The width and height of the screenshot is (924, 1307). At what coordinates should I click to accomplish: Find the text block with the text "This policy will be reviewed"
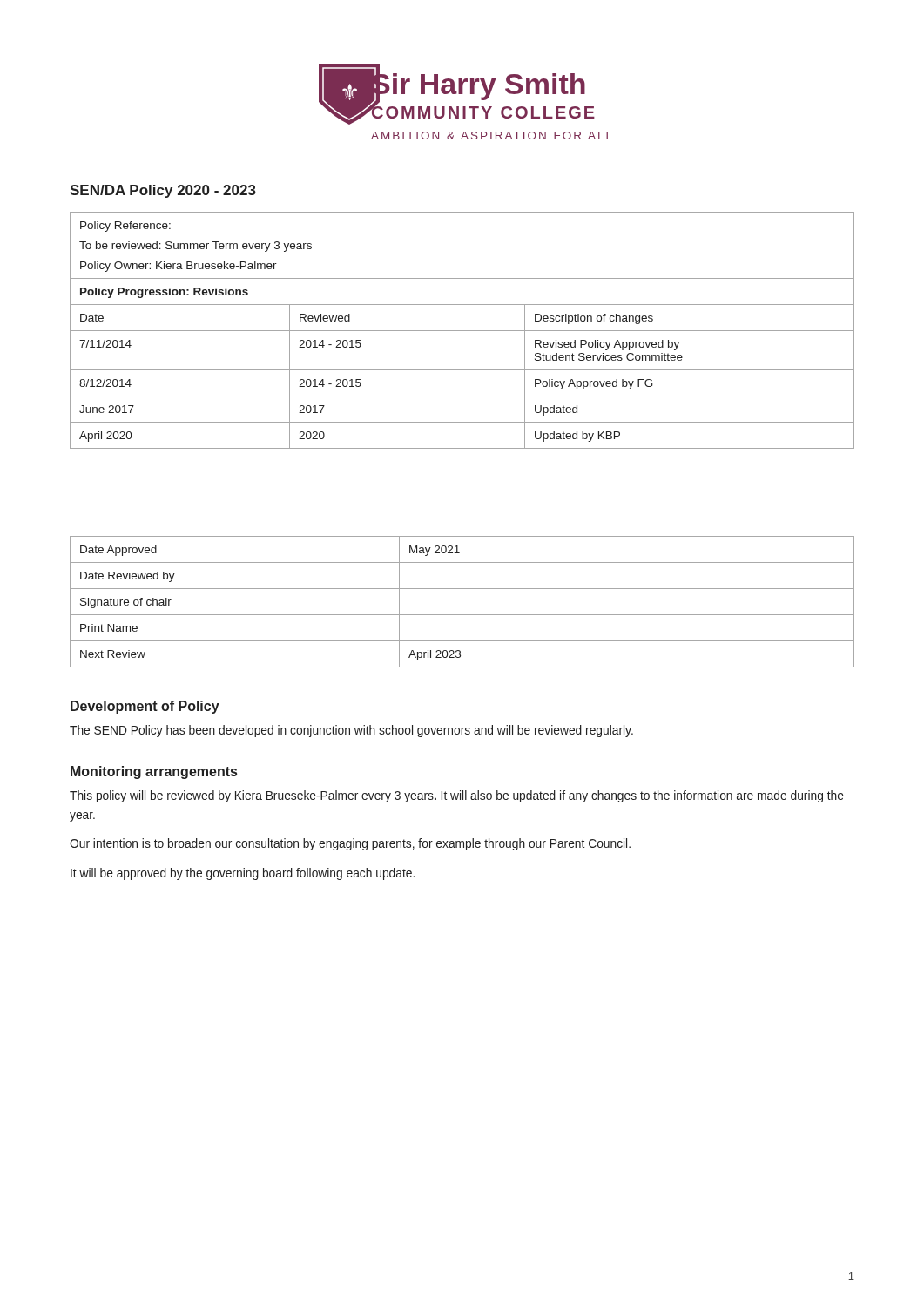457,806
